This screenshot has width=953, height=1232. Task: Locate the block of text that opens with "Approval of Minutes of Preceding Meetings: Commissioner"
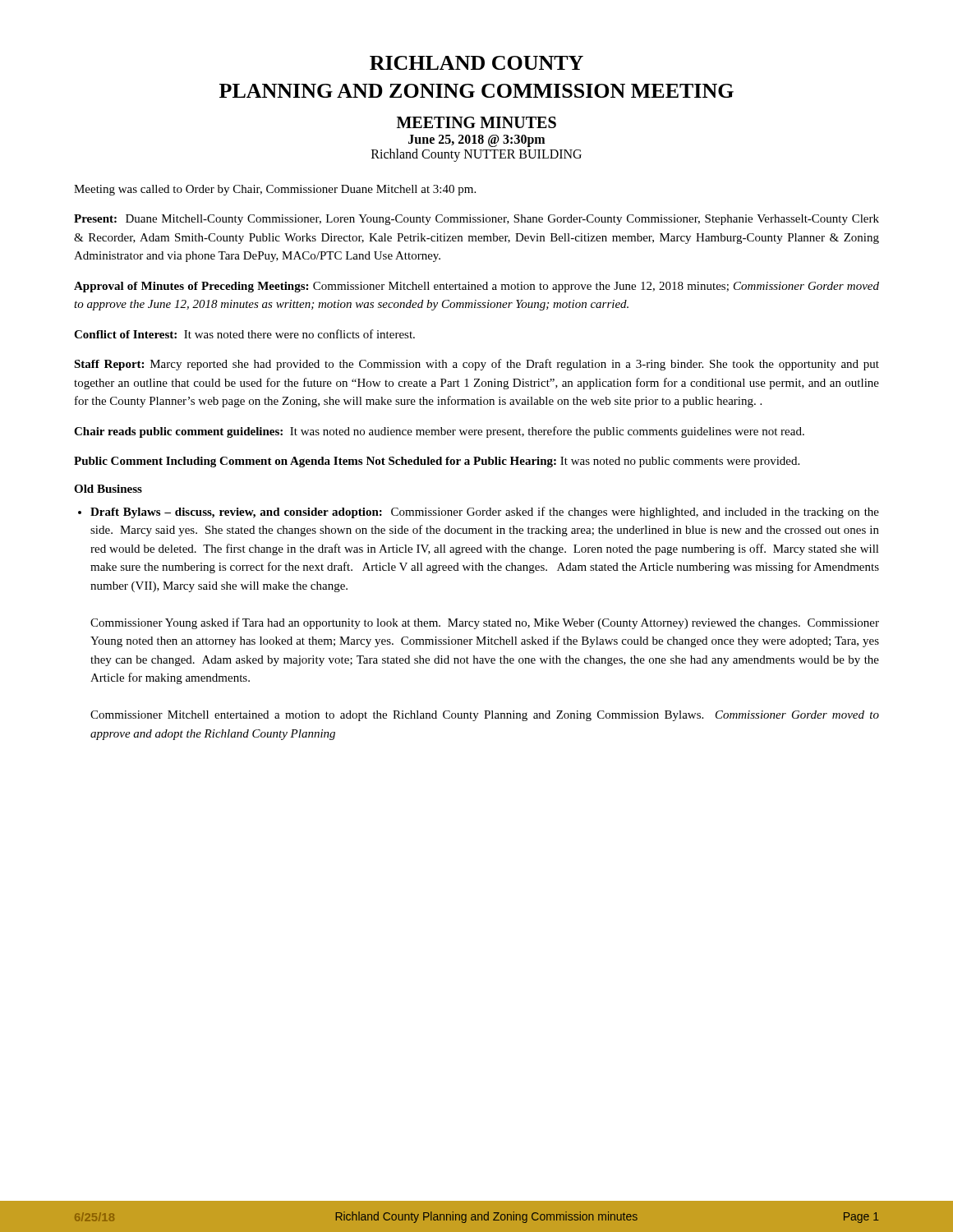pyautogui.click(x=476, y=295)
